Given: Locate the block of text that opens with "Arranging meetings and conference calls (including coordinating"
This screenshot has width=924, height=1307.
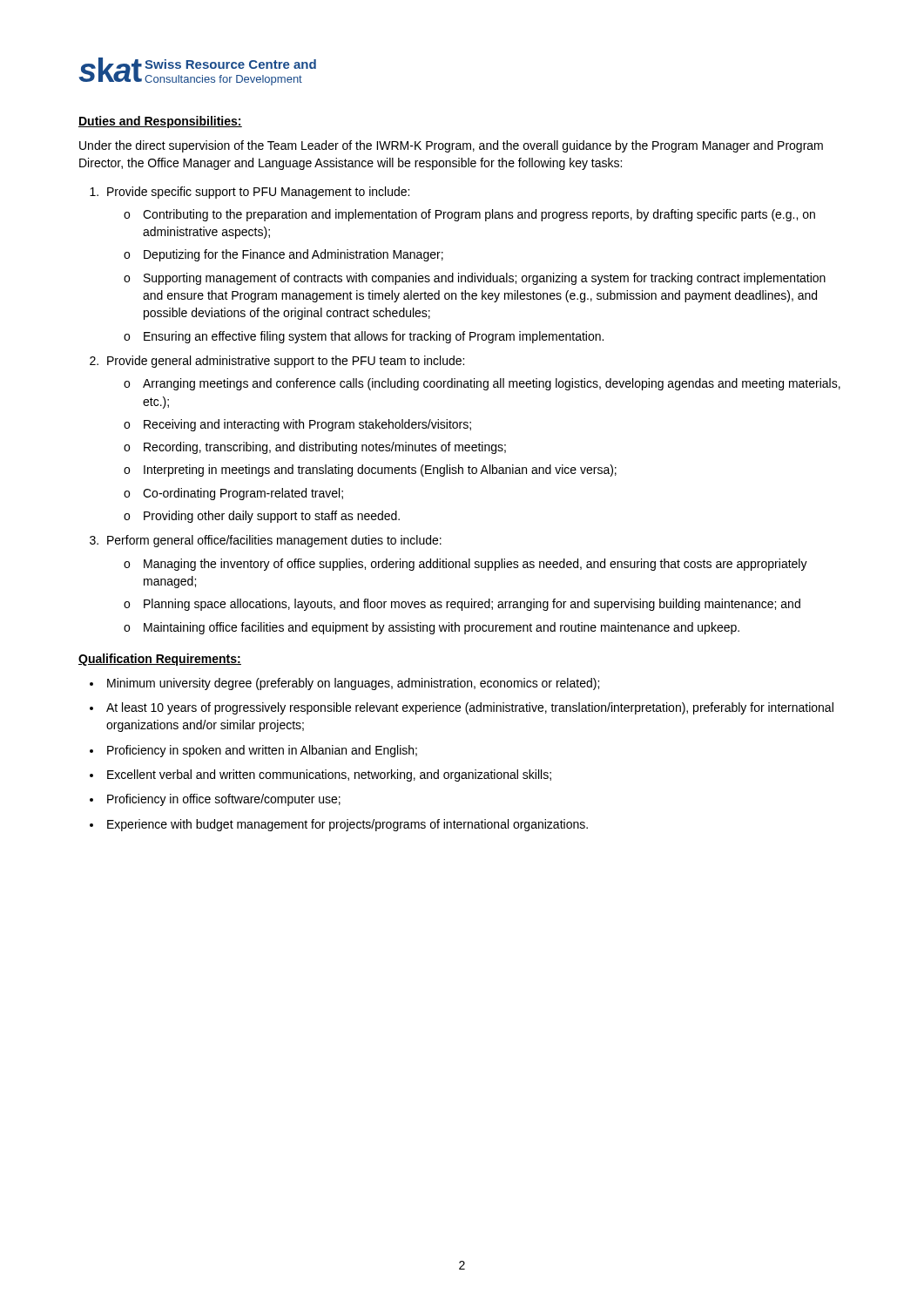Looking at the screenshot, I should [x=492, y=392].
